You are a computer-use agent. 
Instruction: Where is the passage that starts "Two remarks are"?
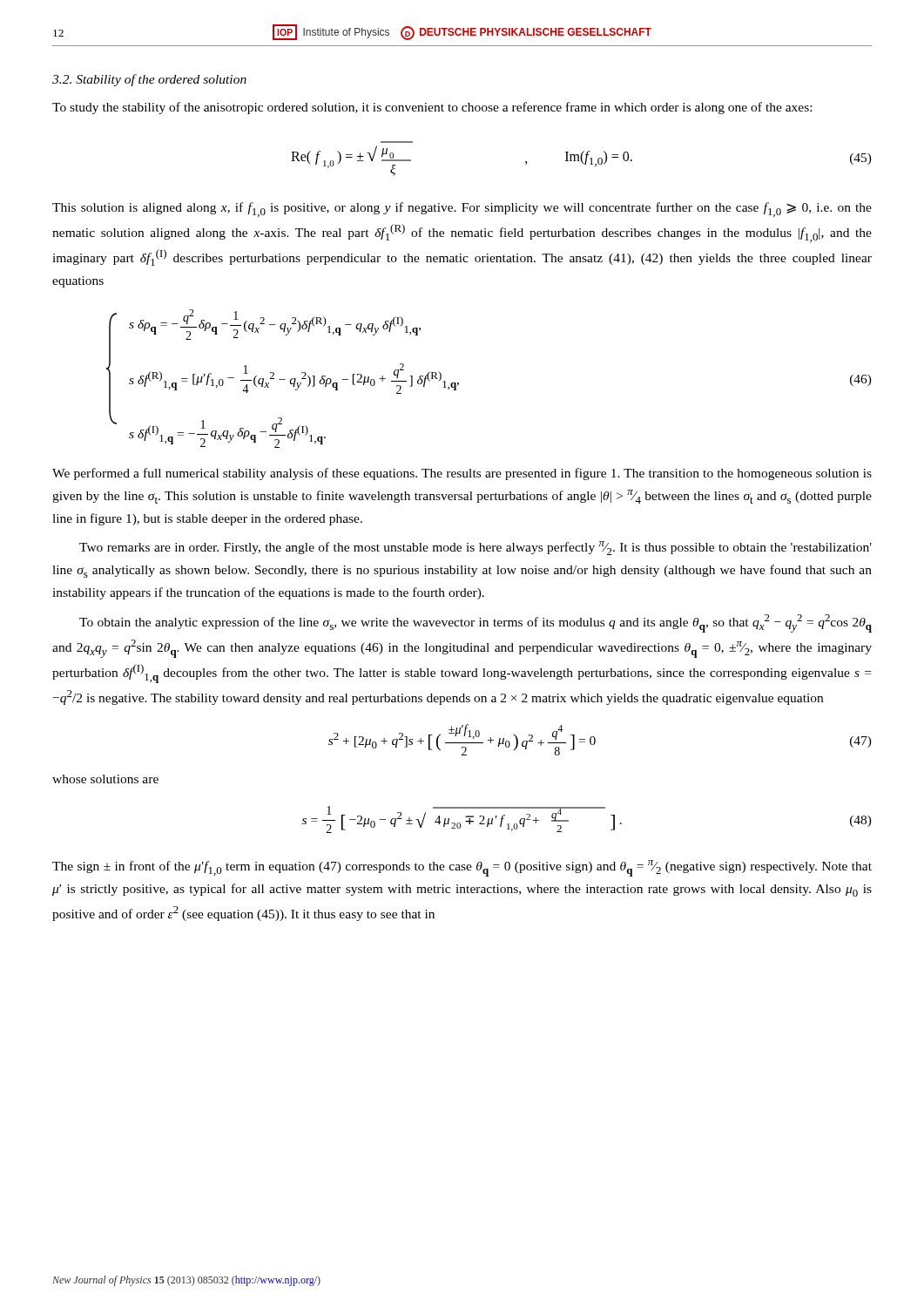click(x=462, y=568)
